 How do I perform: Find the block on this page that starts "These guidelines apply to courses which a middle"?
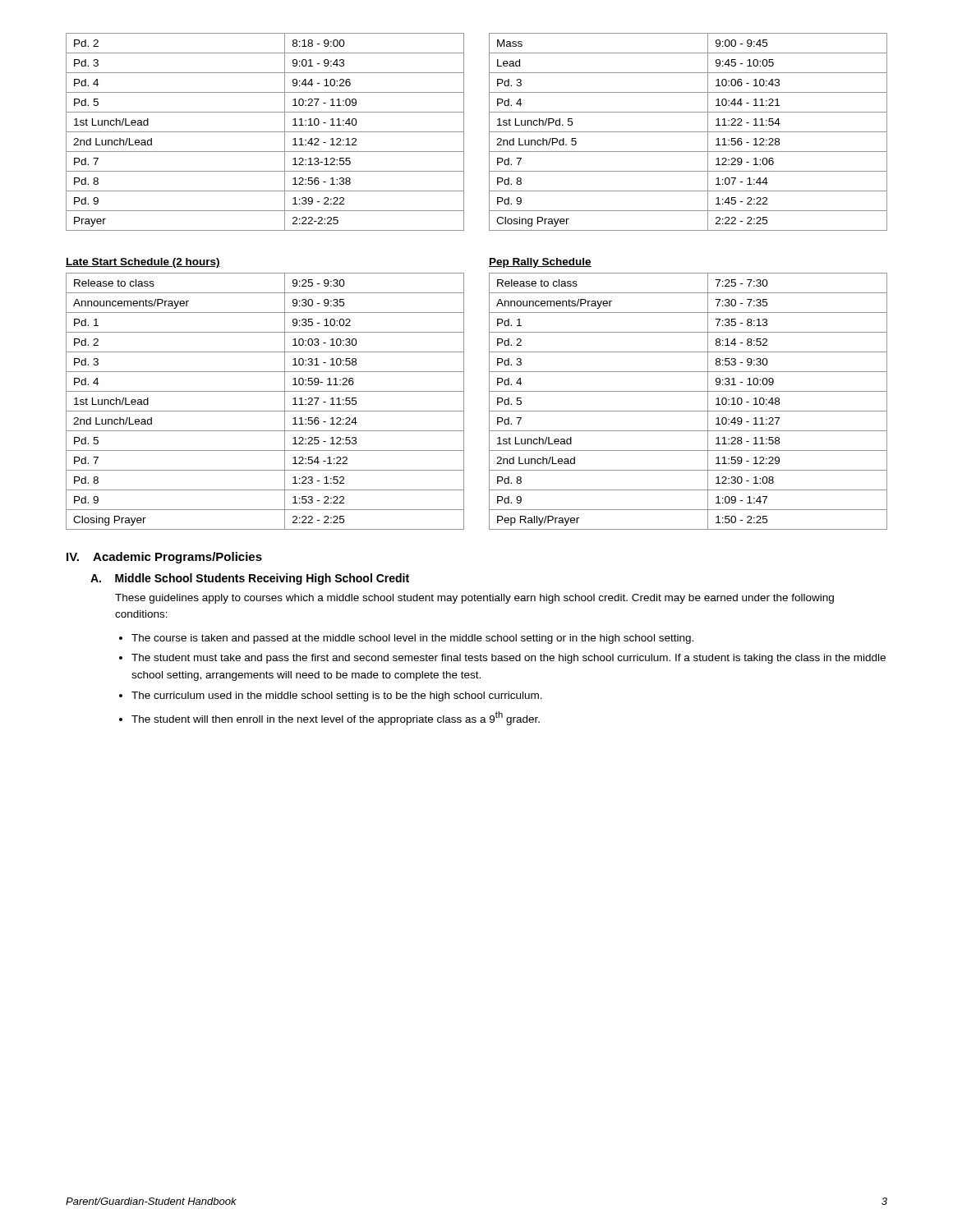[475, 606]
